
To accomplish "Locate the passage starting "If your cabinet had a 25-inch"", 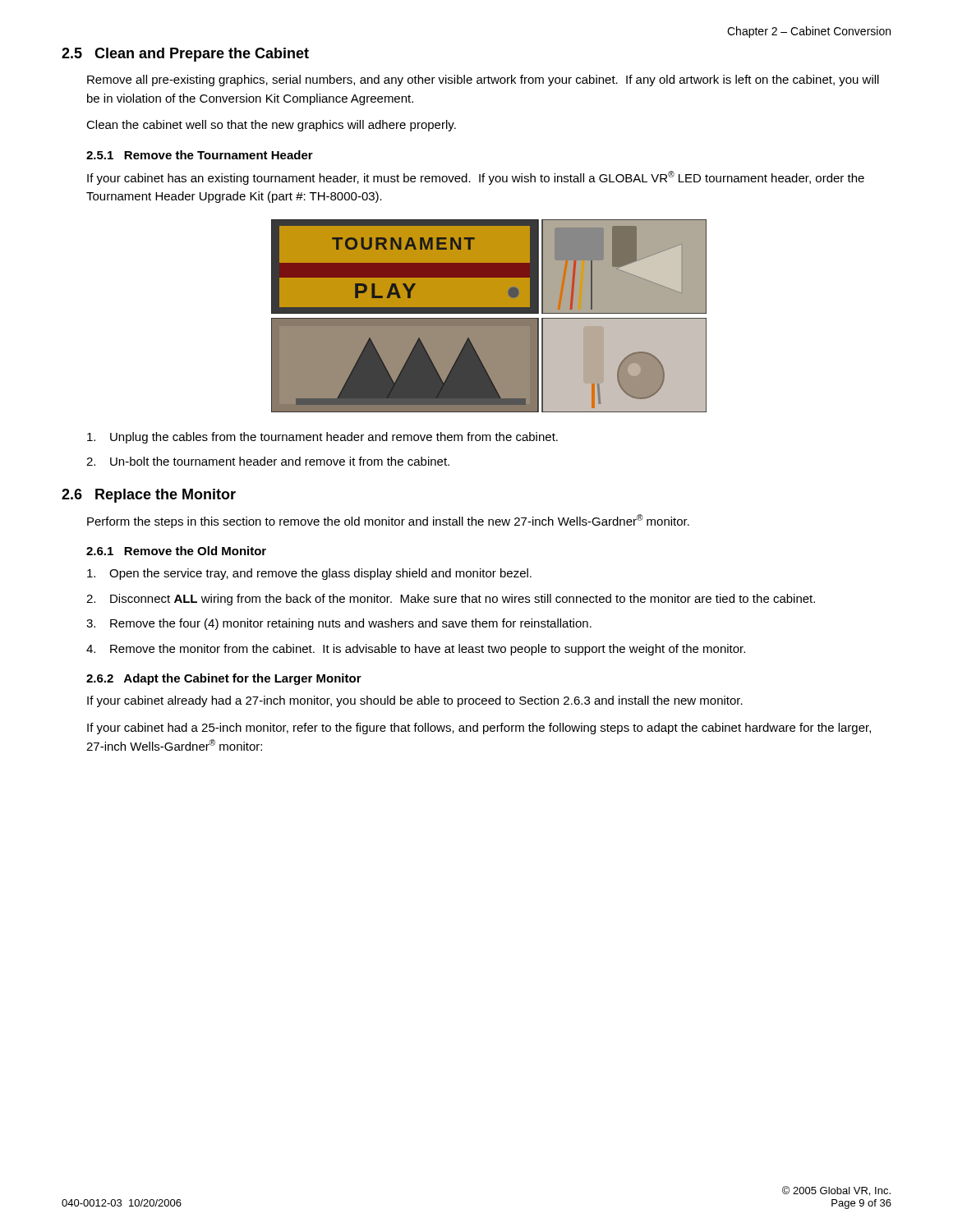I will (479, 736).
